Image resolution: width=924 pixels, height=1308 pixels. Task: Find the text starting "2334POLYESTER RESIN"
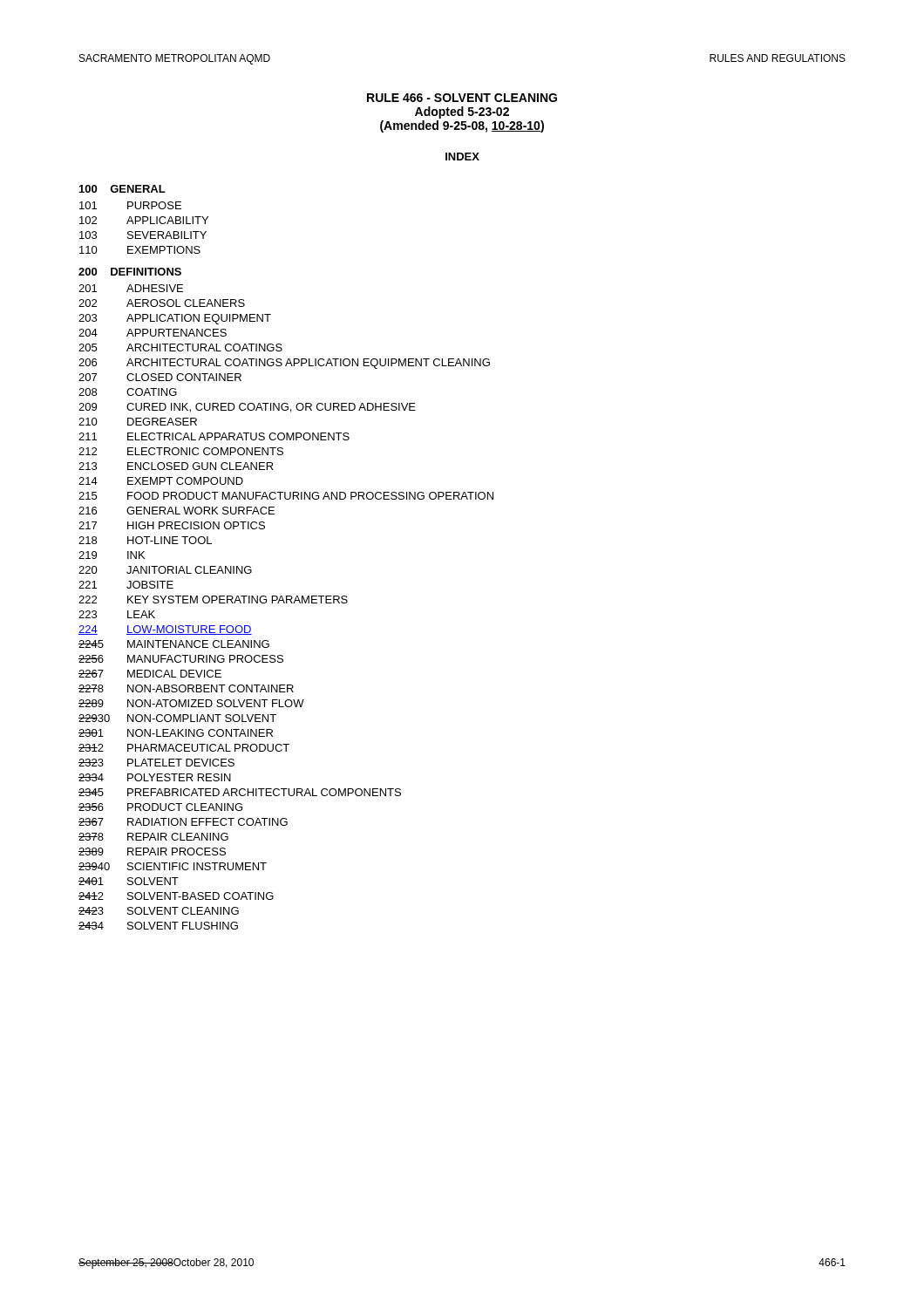(155, 777)
